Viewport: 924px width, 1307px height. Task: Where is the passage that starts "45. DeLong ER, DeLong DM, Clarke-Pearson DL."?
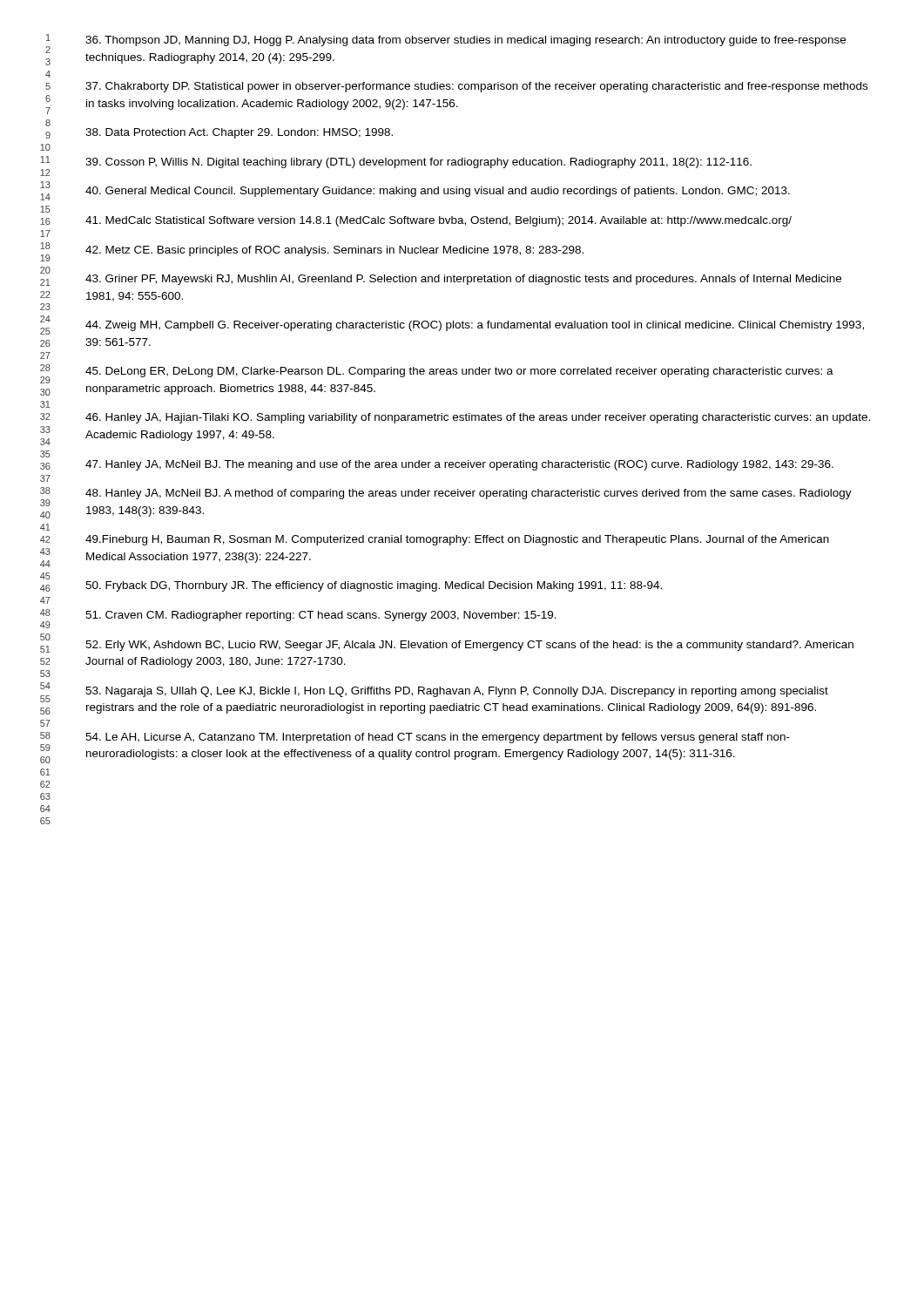point(459,380)
